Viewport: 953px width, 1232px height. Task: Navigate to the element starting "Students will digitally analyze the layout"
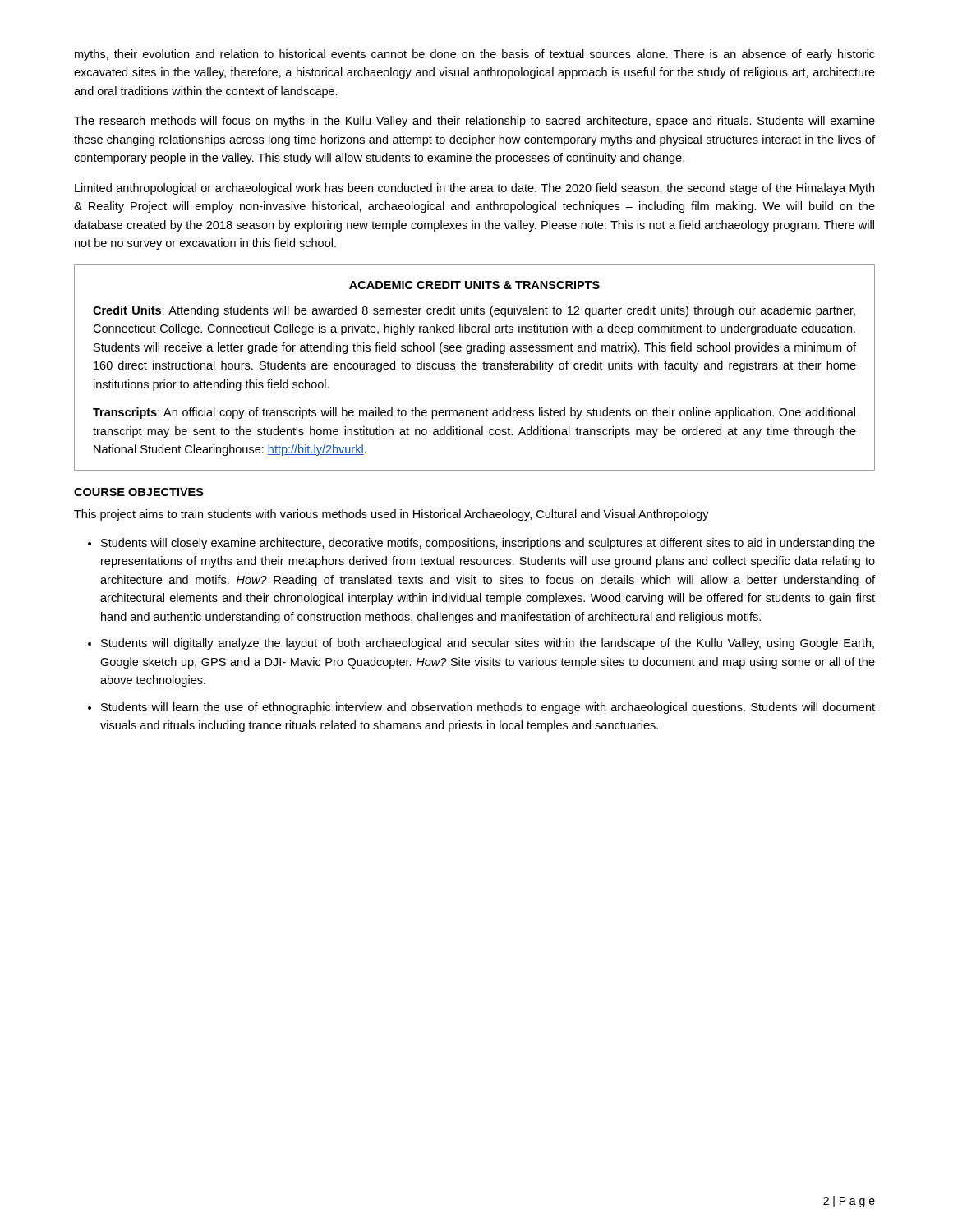click(x=488, y=662)
